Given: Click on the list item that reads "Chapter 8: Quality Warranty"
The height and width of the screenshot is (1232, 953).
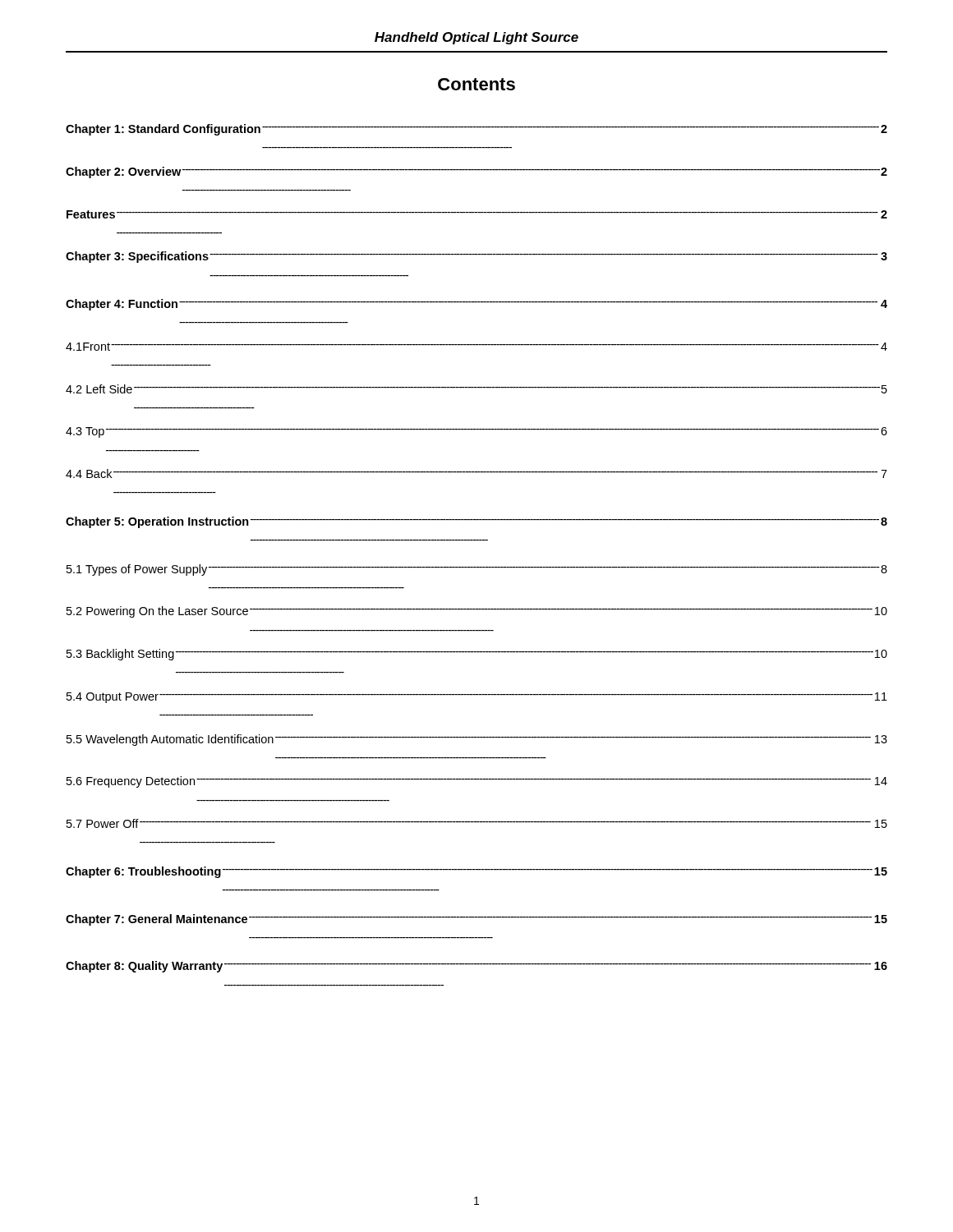Looking at the screenshot, I should pos(476,967).
